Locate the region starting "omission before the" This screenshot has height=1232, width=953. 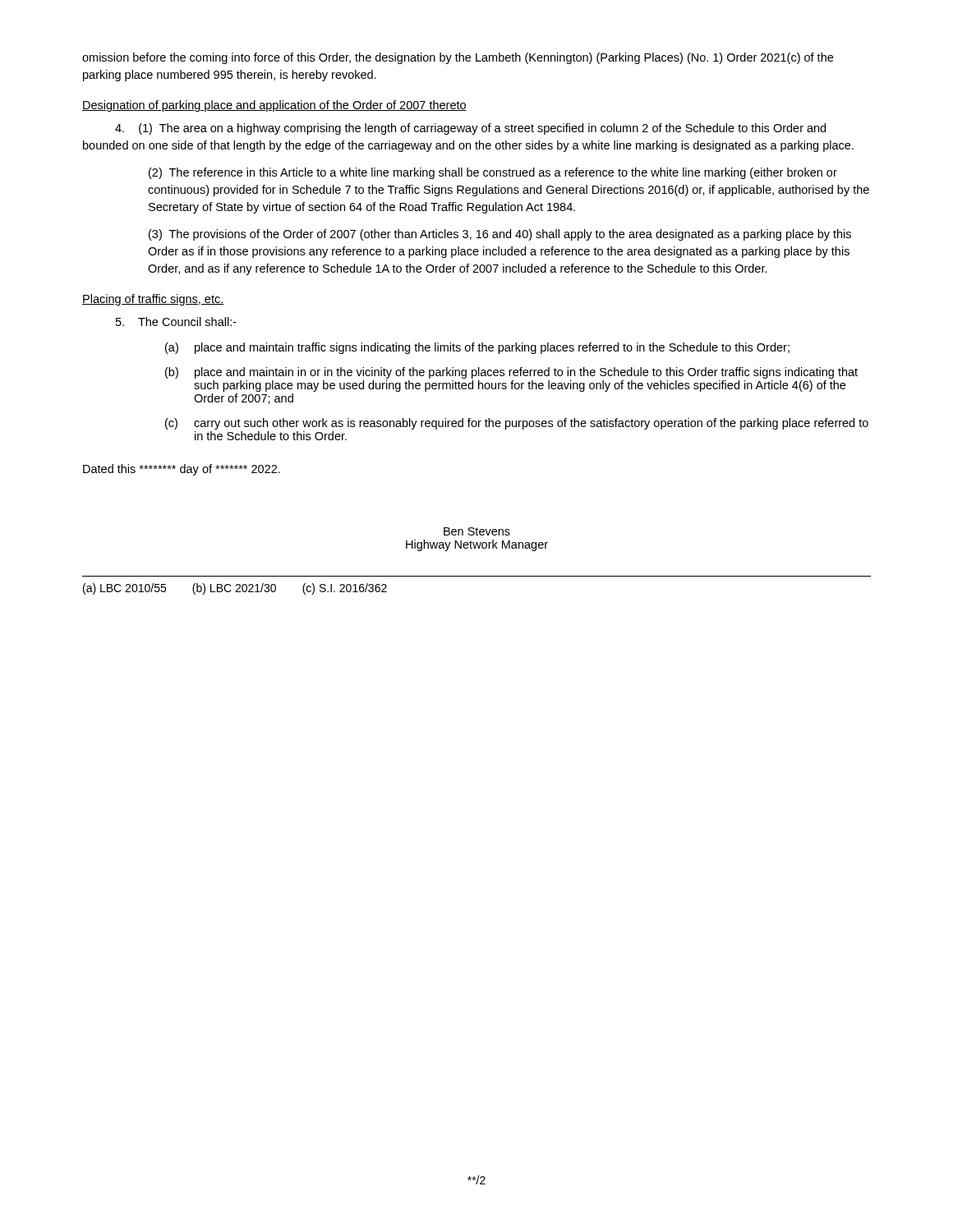(x=458, y=66)
